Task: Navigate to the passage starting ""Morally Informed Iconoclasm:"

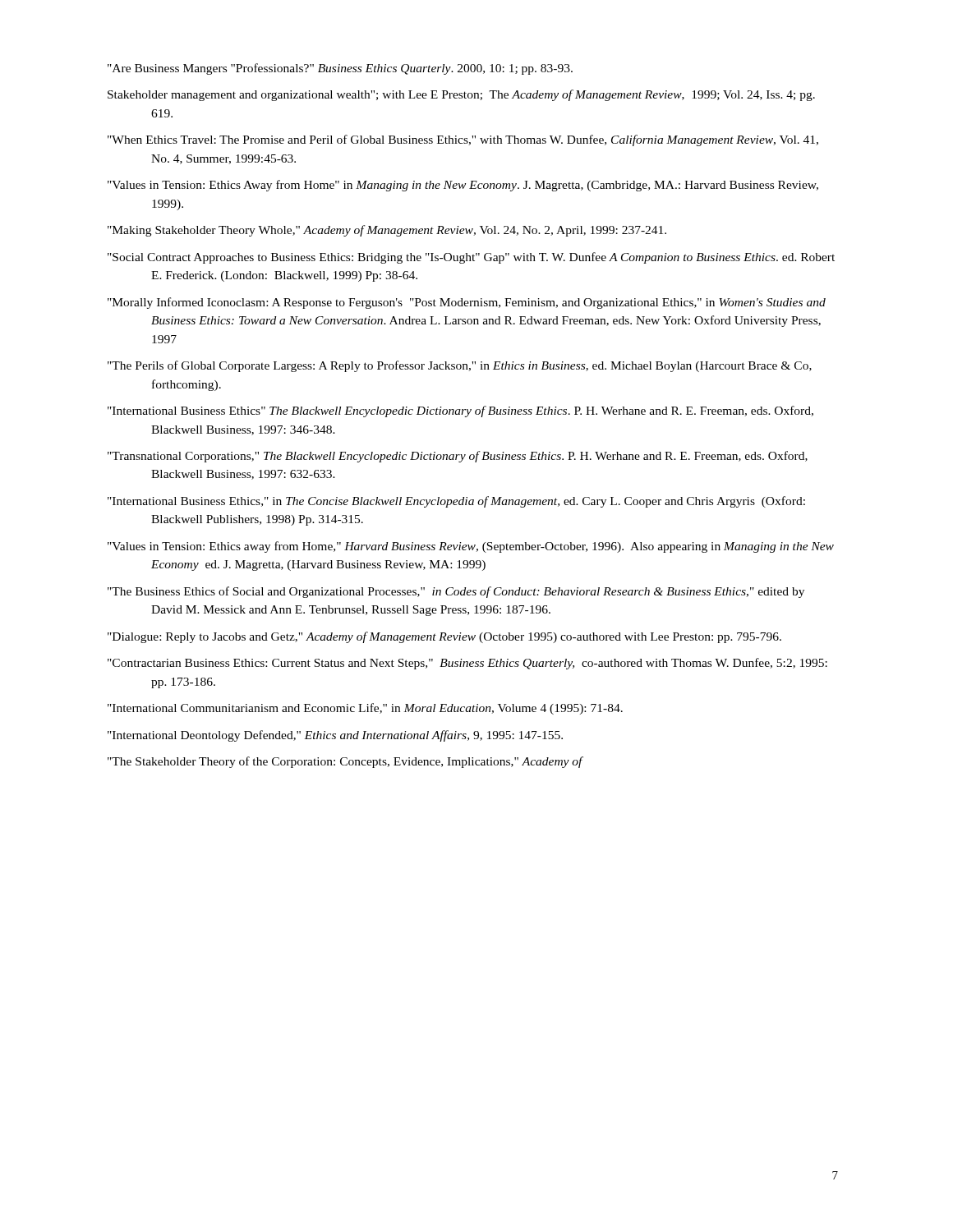Action: click(466, 320)
